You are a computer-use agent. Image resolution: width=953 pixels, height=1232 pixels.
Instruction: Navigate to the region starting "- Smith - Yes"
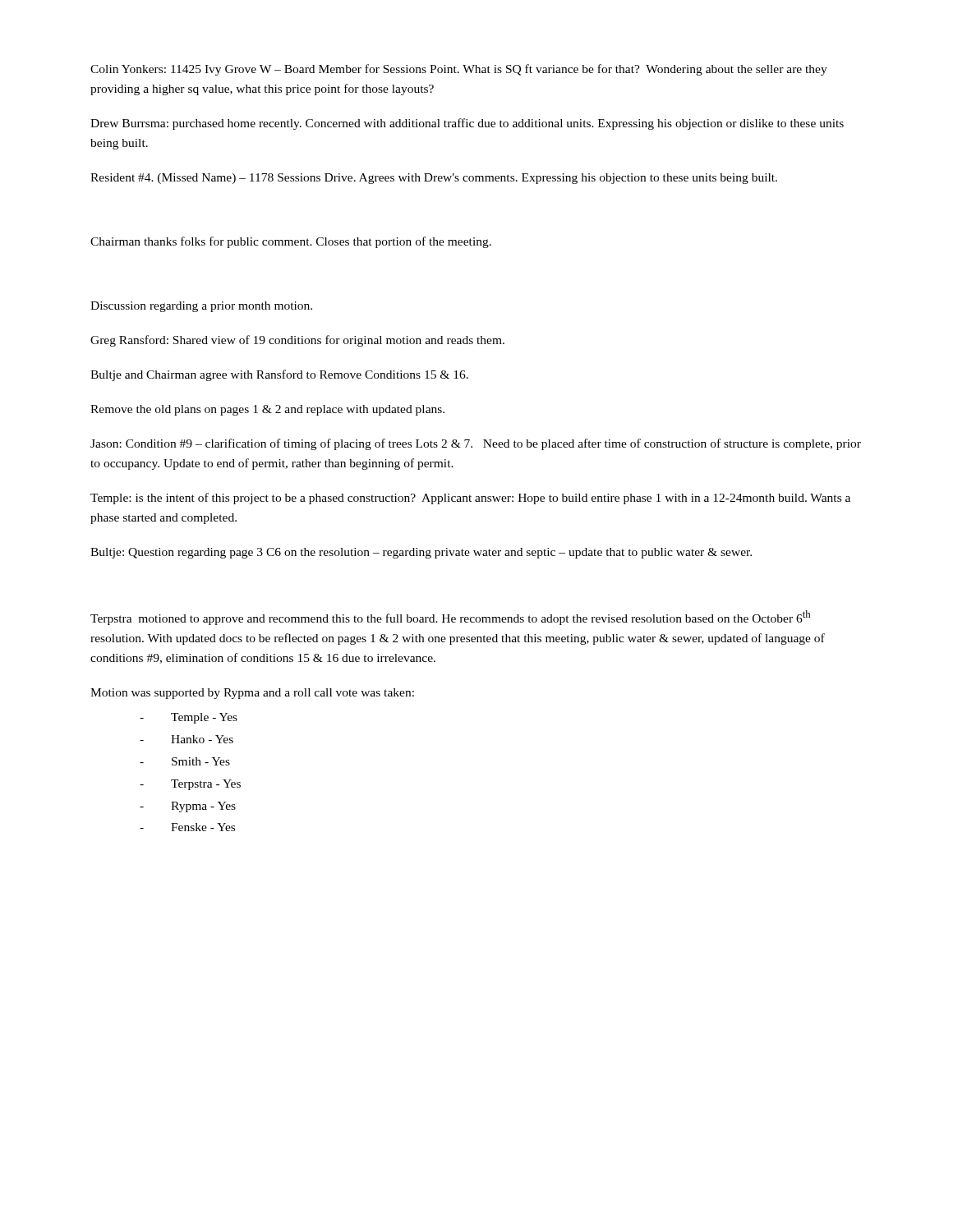[x=185, y=761]
